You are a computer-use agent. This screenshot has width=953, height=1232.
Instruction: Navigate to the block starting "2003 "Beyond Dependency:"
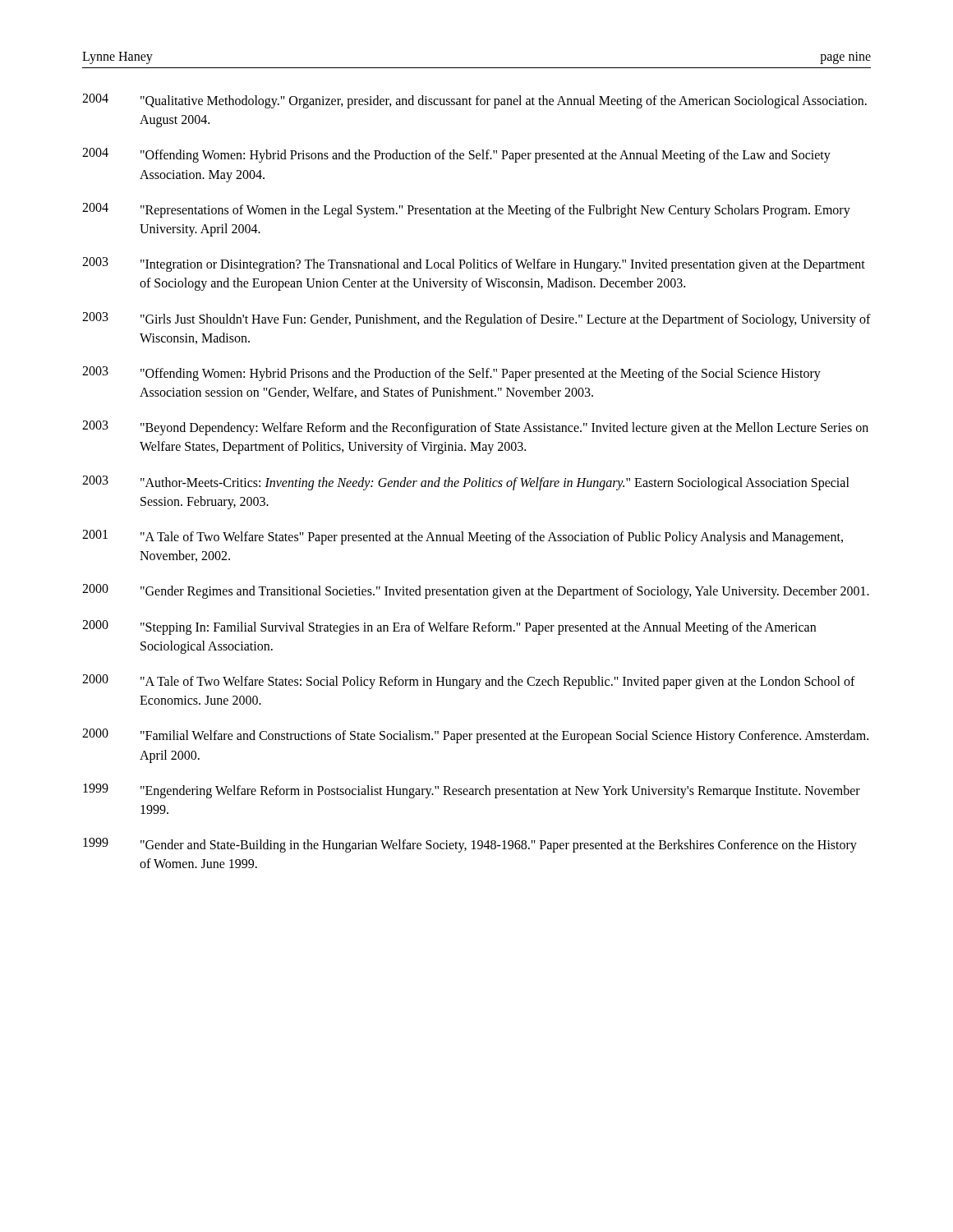[476, 437]
